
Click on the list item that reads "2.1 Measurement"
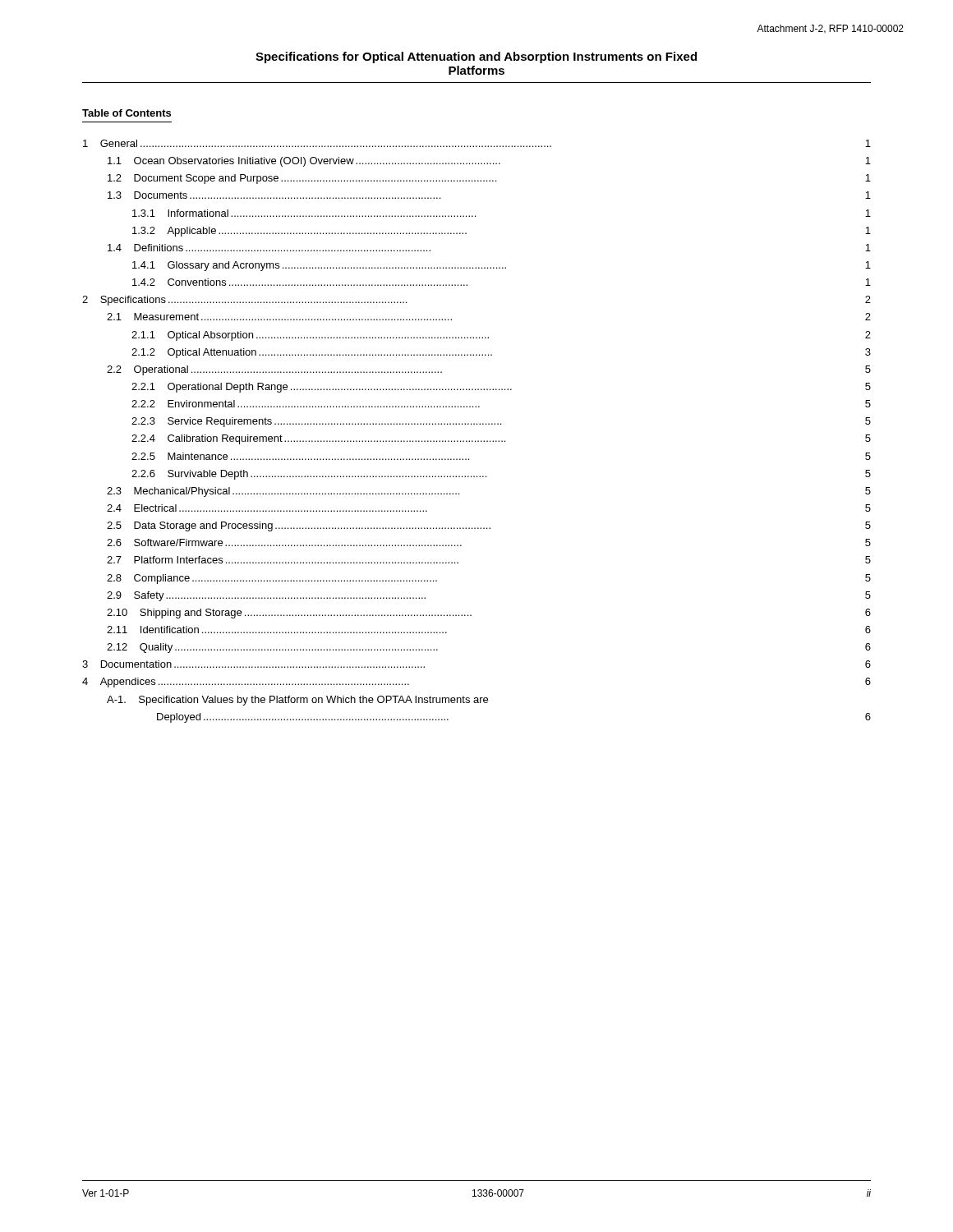pos(110,317)
